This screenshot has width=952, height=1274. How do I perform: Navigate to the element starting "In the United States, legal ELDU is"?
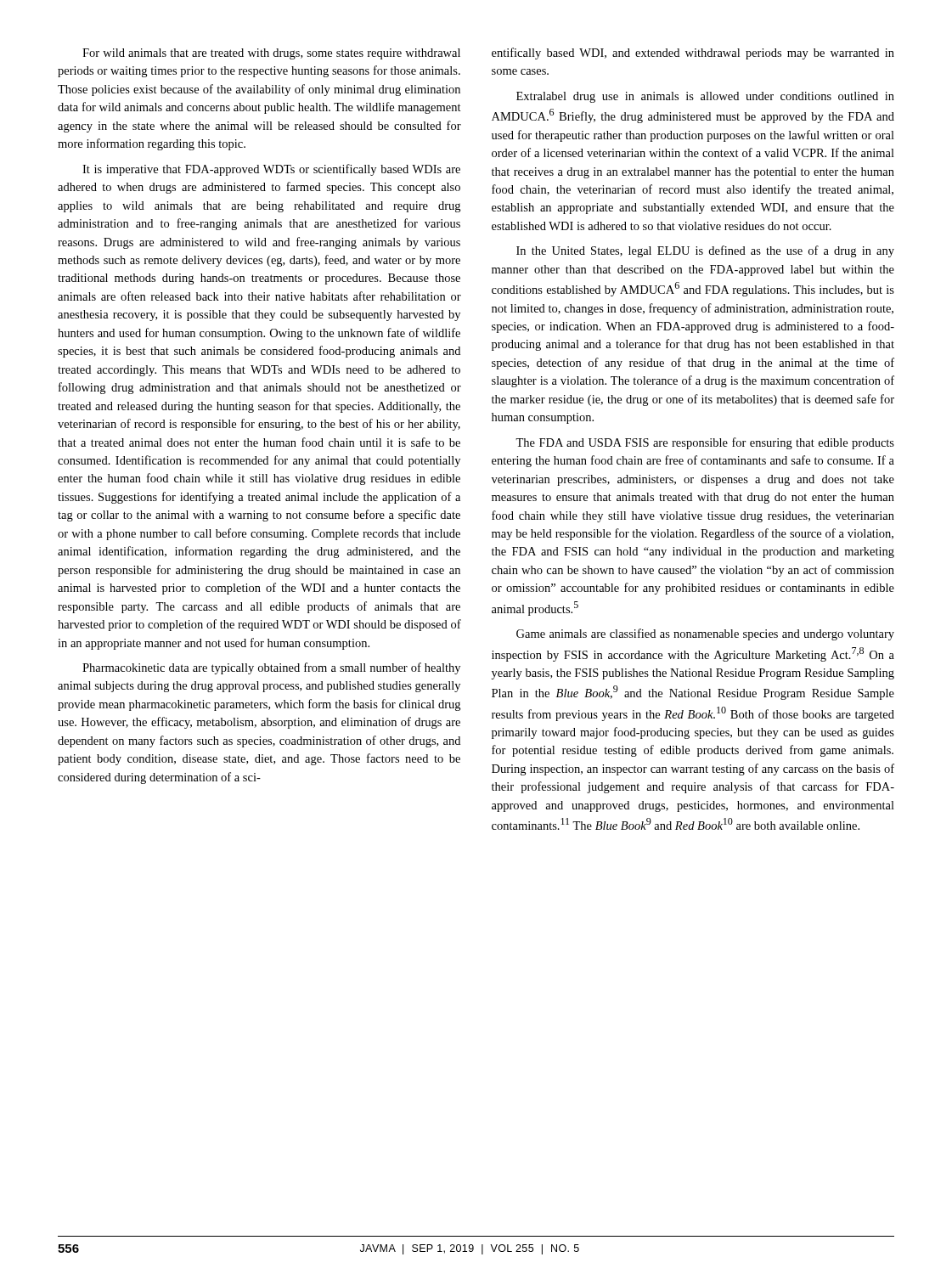point(693,335)
